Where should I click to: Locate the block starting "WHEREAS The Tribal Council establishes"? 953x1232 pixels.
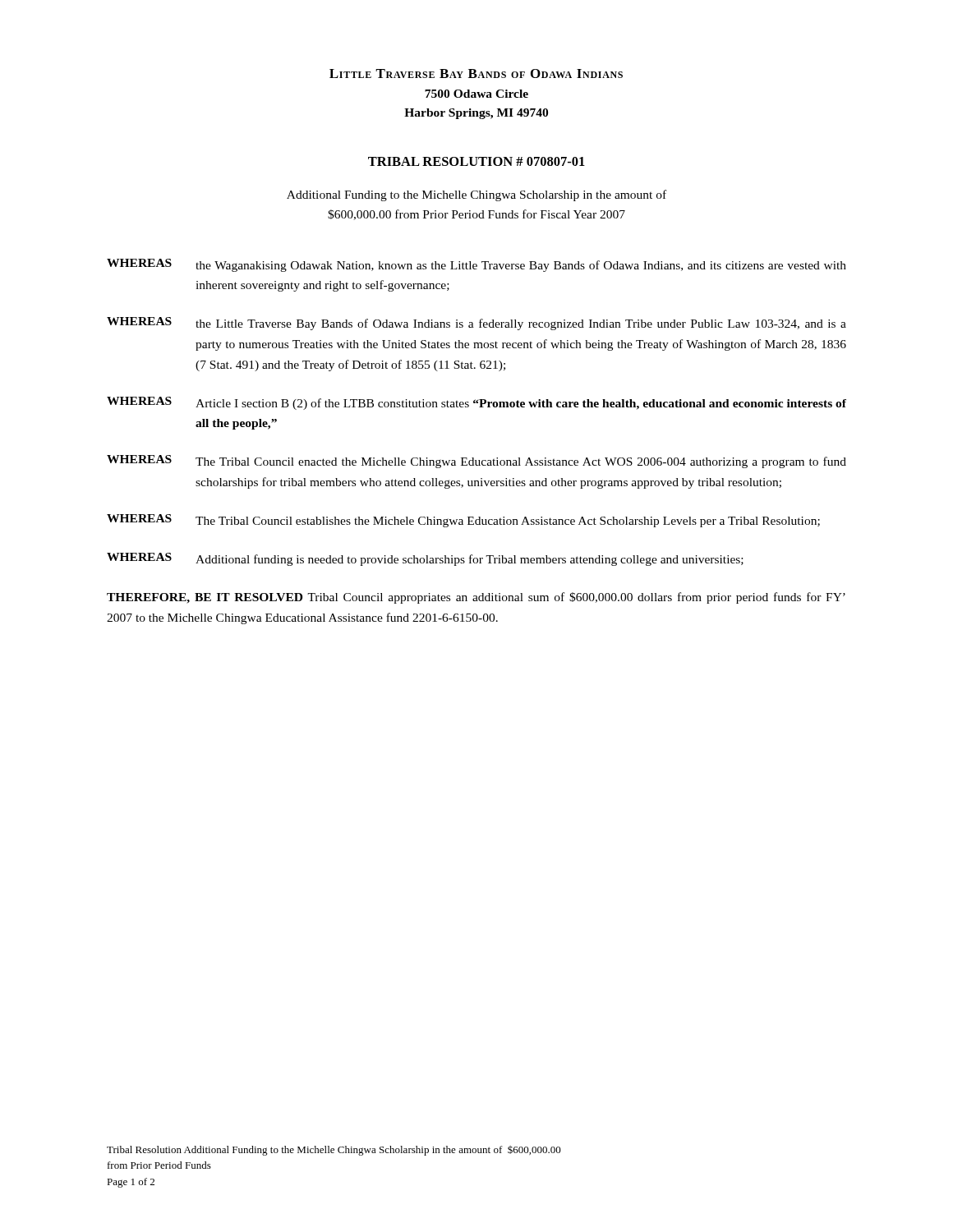tap(464, 521)
